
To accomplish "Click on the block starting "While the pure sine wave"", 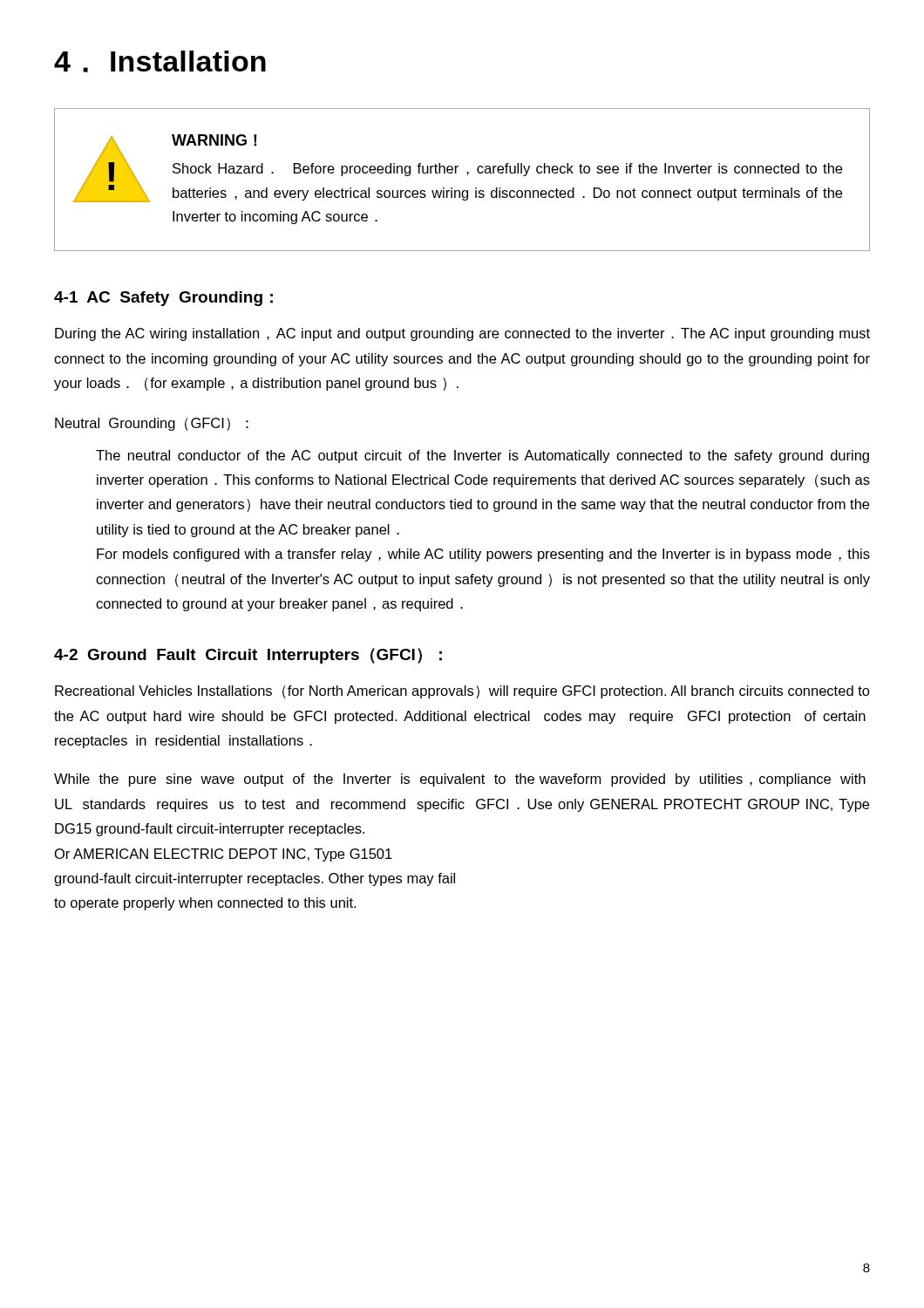I will click(460, 780).
